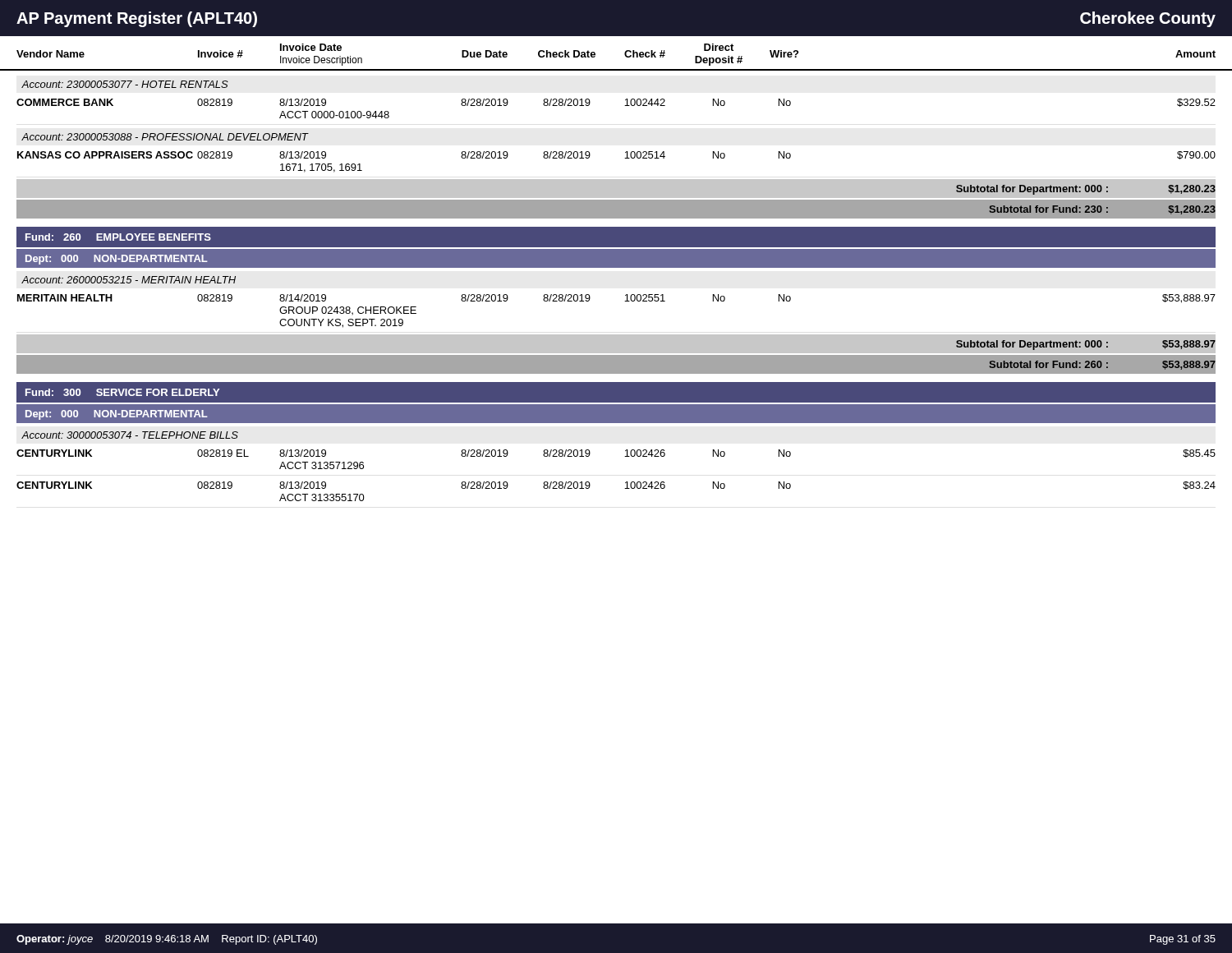
Task: Click the section header that begins "Fund: 300 SERVICE FOR"
Action: click(122, 392)
